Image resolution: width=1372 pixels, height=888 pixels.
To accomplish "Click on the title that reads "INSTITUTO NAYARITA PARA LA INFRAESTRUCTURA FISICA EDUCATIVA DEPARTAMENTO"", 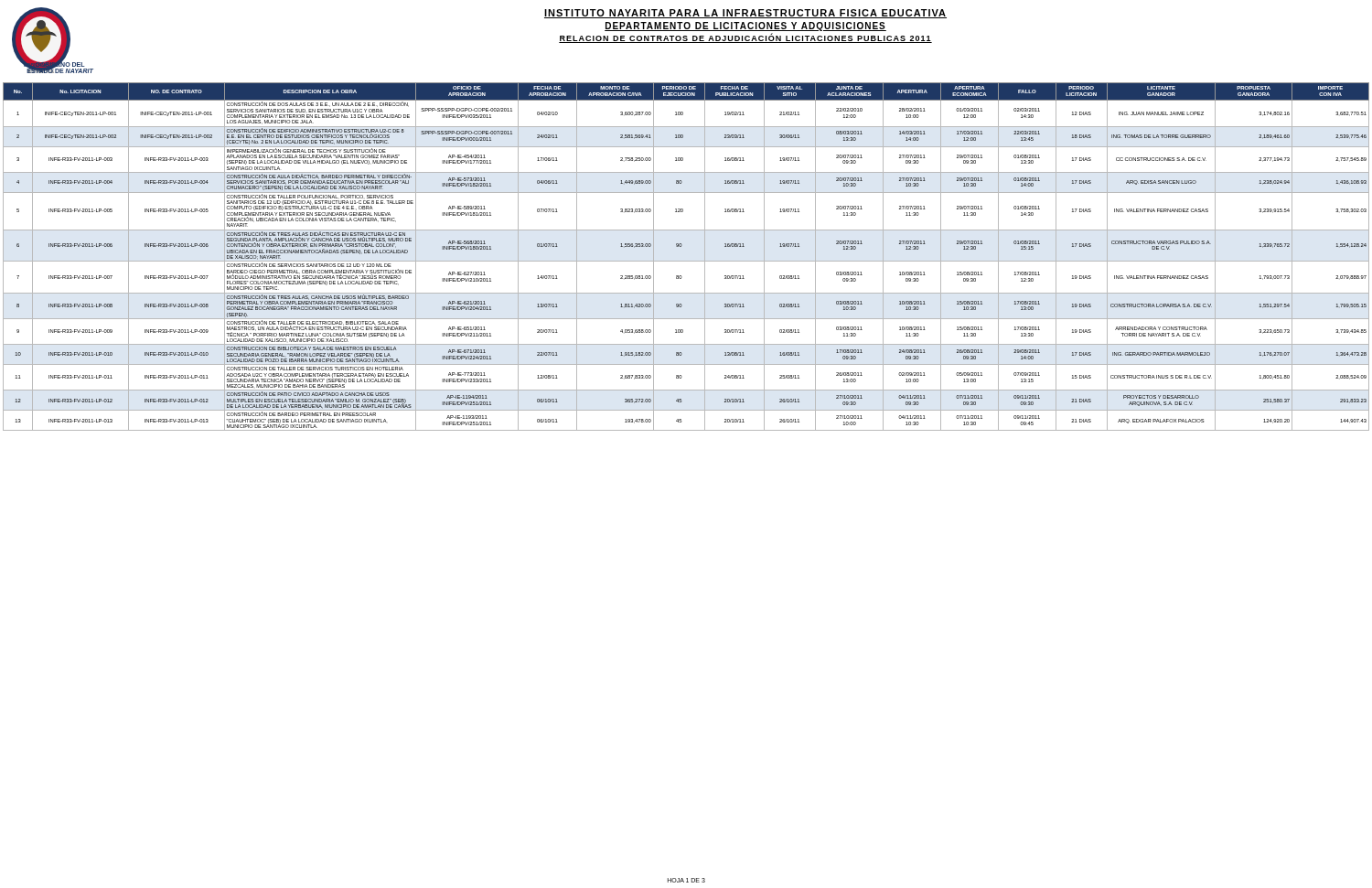I will 745,25.
